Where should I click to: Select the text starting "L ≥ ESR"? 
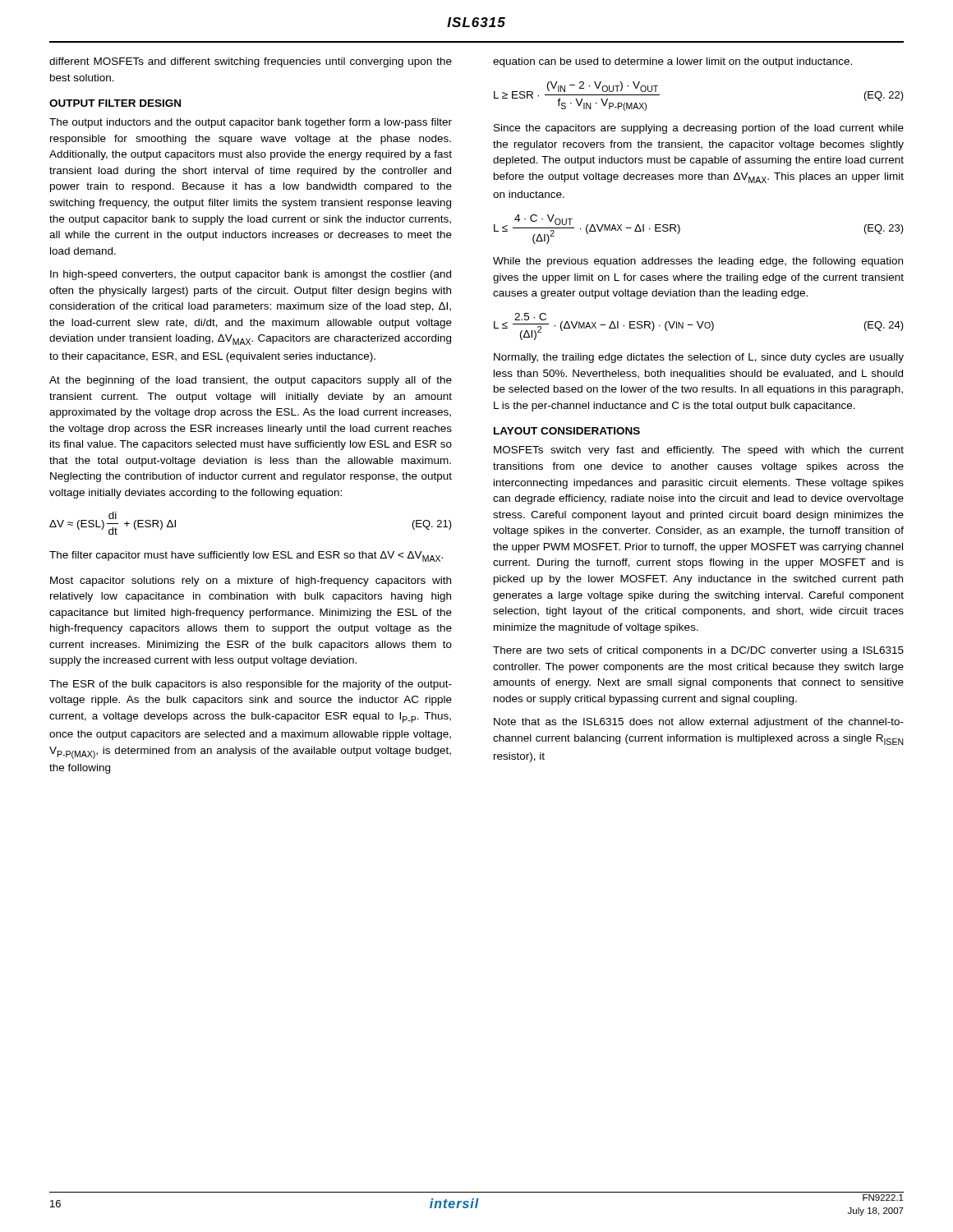tap(602, 95)
